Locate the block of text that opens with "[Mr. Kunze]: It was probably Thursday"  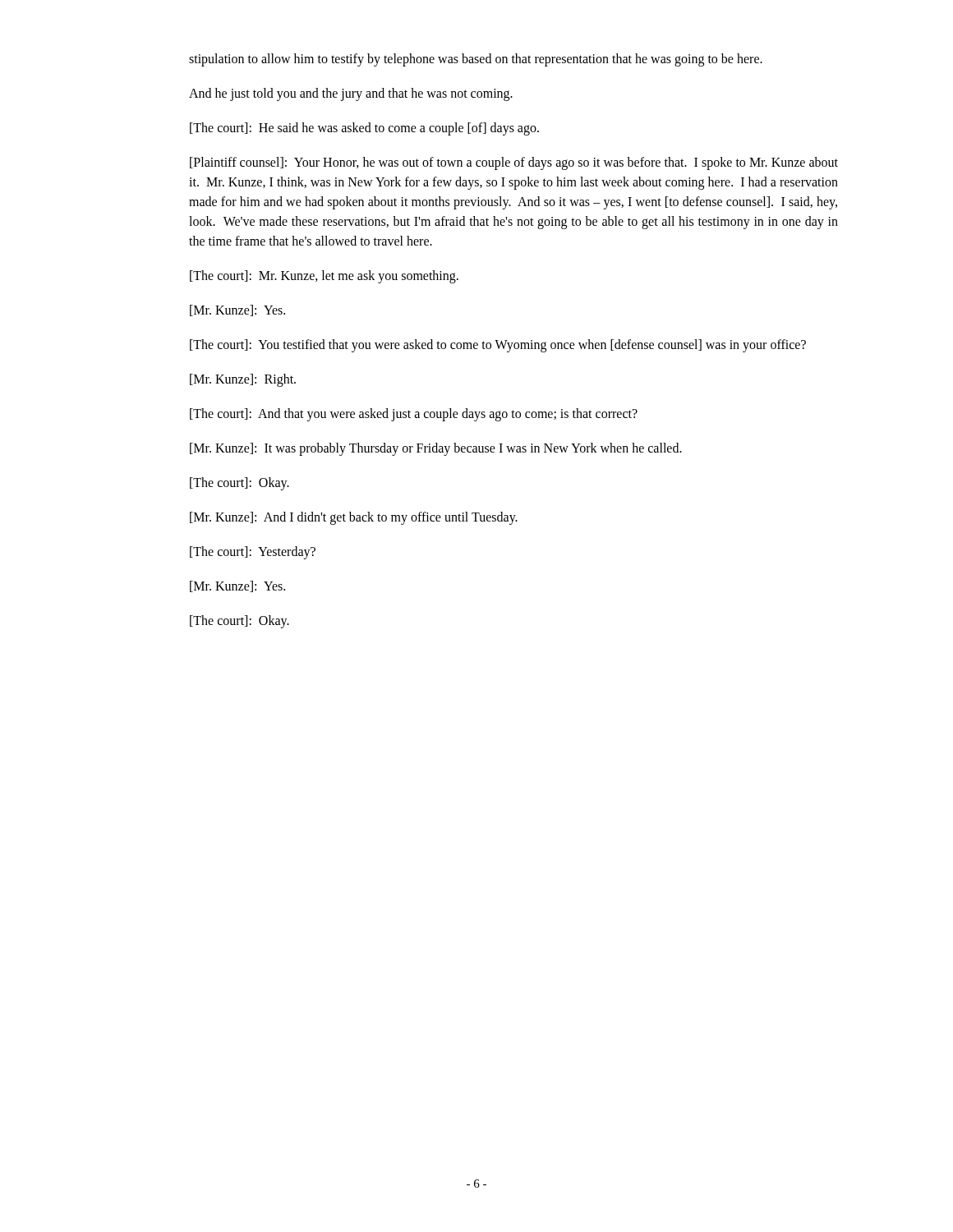pos(436,448)
